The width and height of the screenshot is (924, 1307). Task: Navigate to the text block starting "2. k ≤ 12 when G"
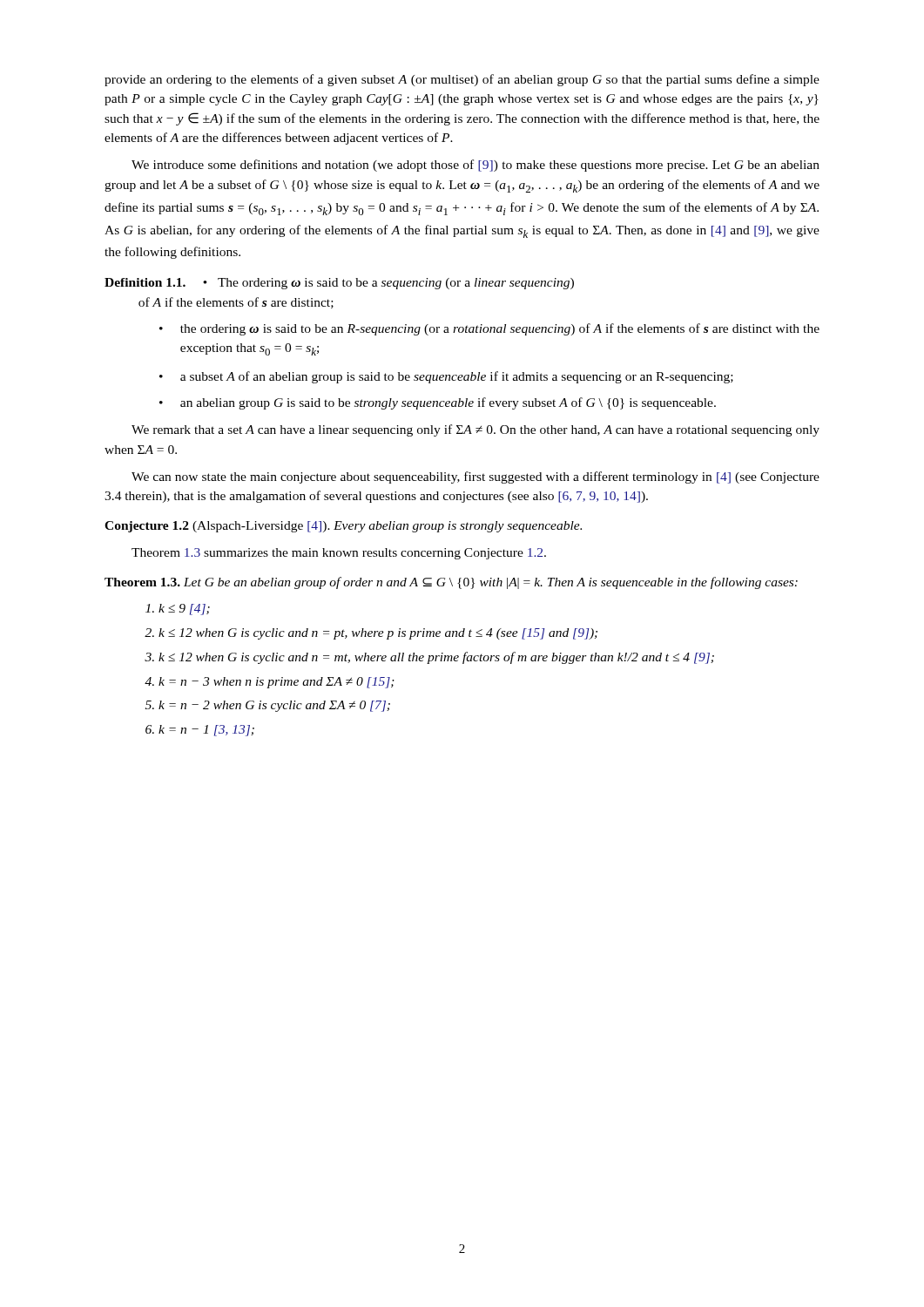372,632
